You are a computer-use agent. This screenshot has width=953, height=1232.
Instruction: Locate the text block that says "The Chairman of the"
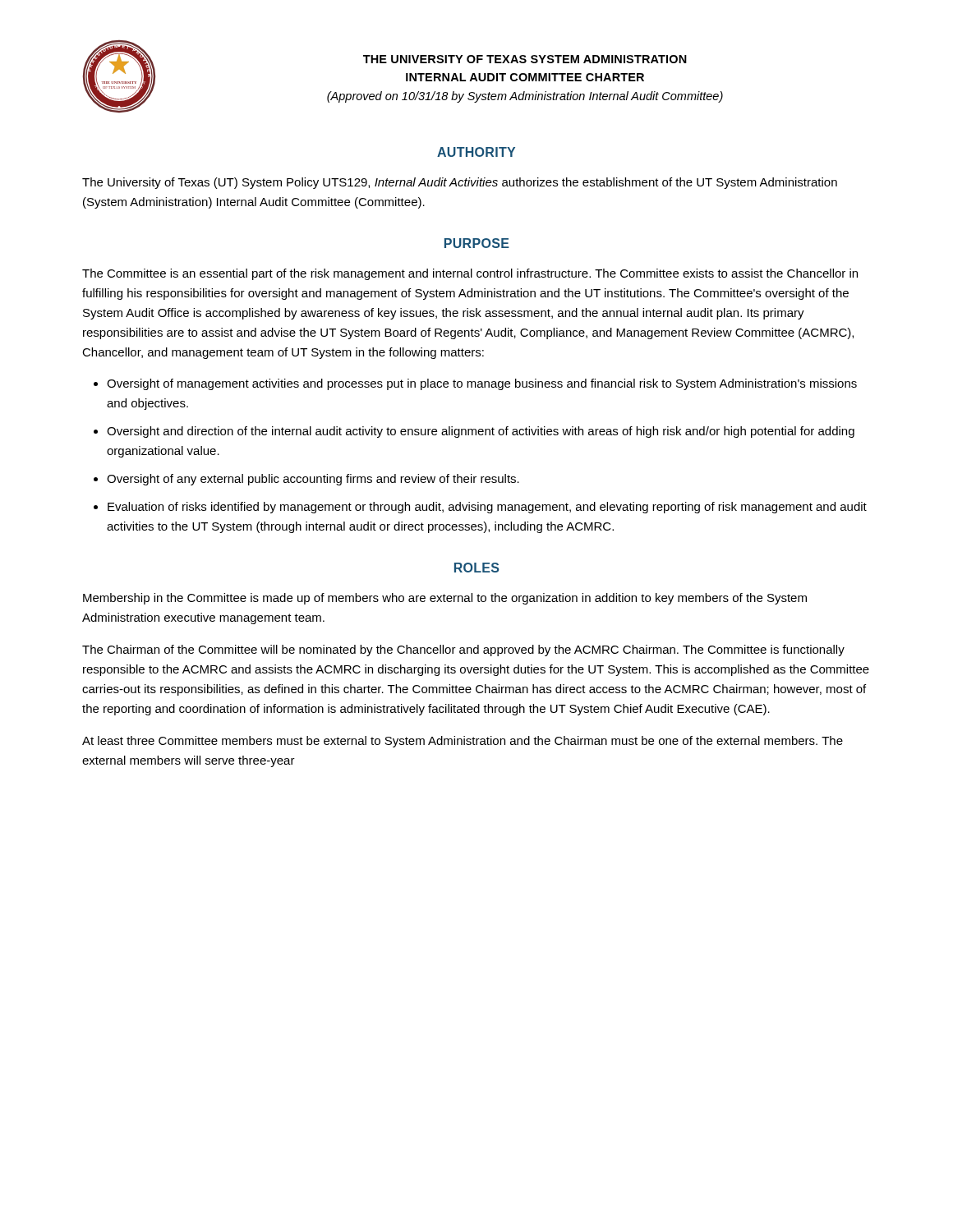pyautogui.click(x=476, y=679)
